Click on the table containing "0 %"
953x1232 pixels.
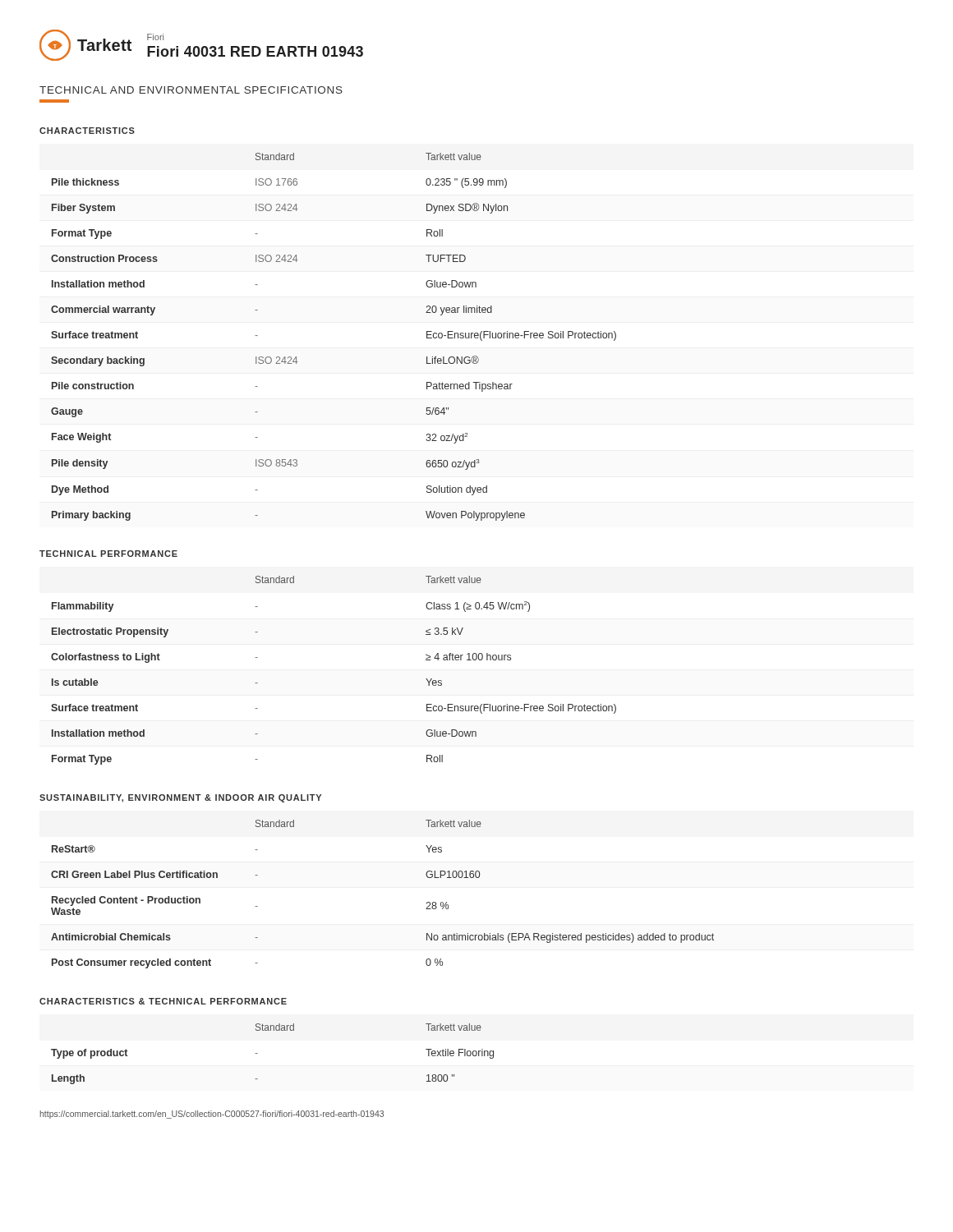point(476,893)
